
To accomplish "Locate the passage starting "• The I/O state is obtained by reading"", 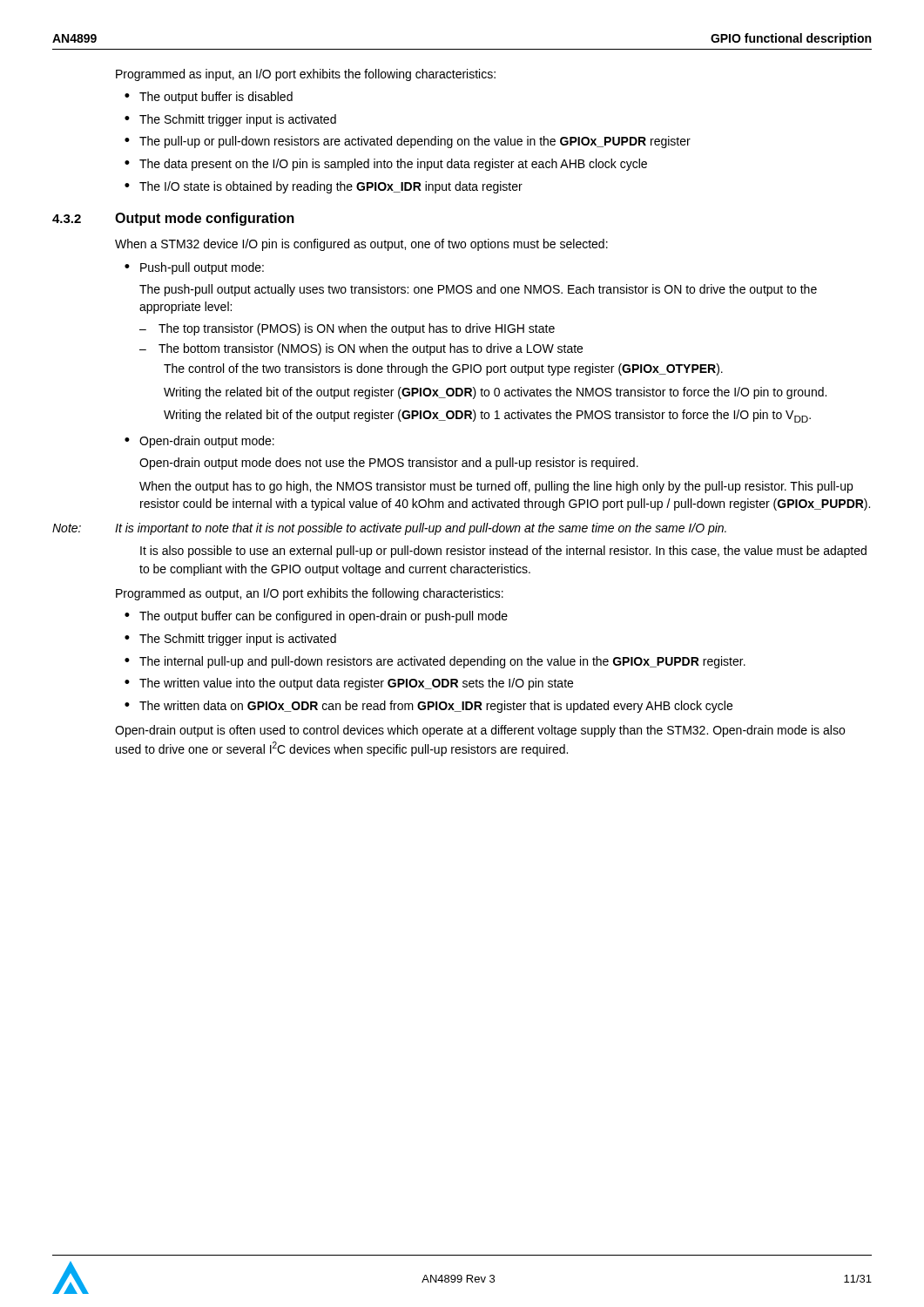I will pyautogui.click(x=493, y=186).
